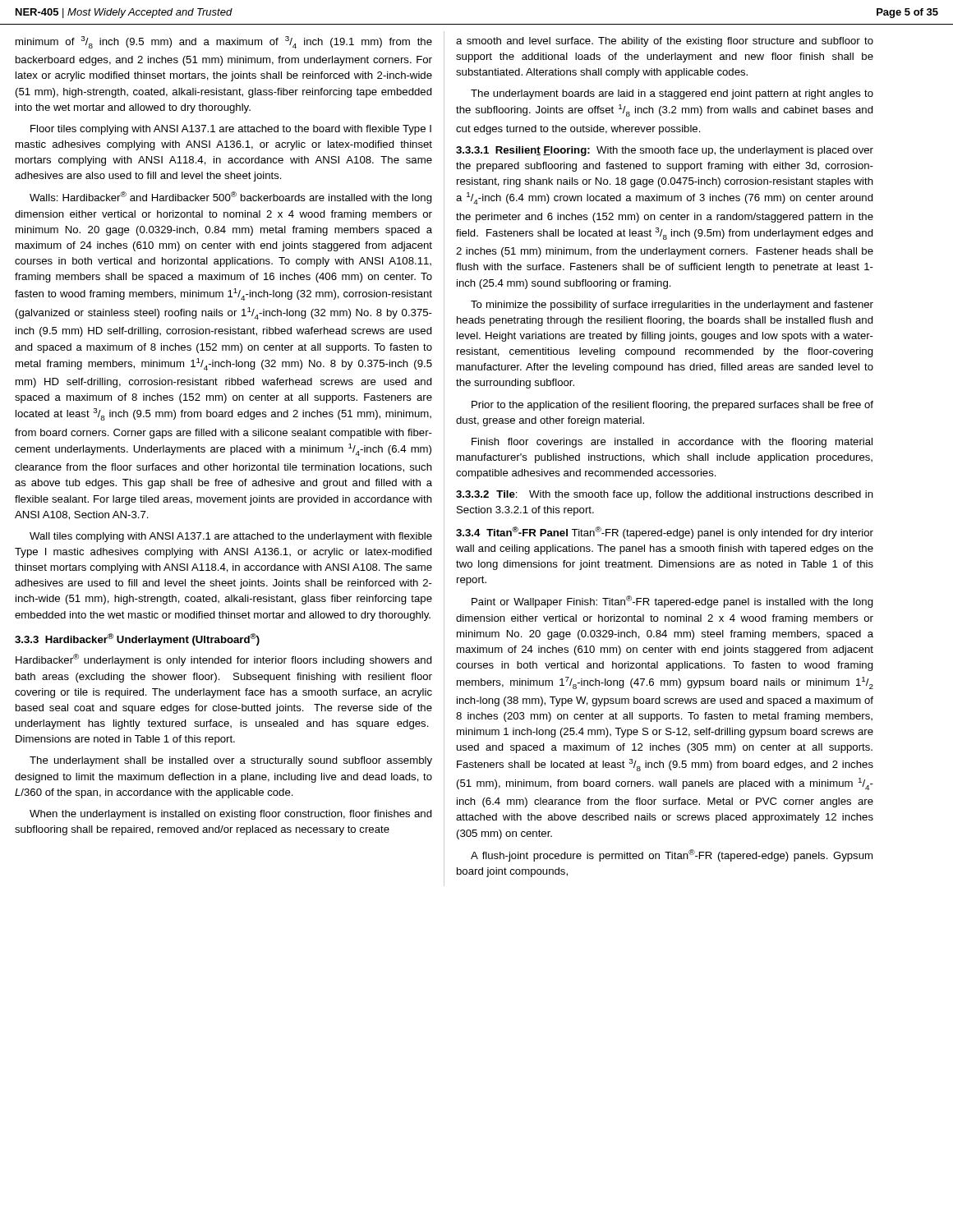Navigate to the block starting "The underlayment boards are laid in a staggered"
The height and width of the screenshot is (1232, 953).
665,111
